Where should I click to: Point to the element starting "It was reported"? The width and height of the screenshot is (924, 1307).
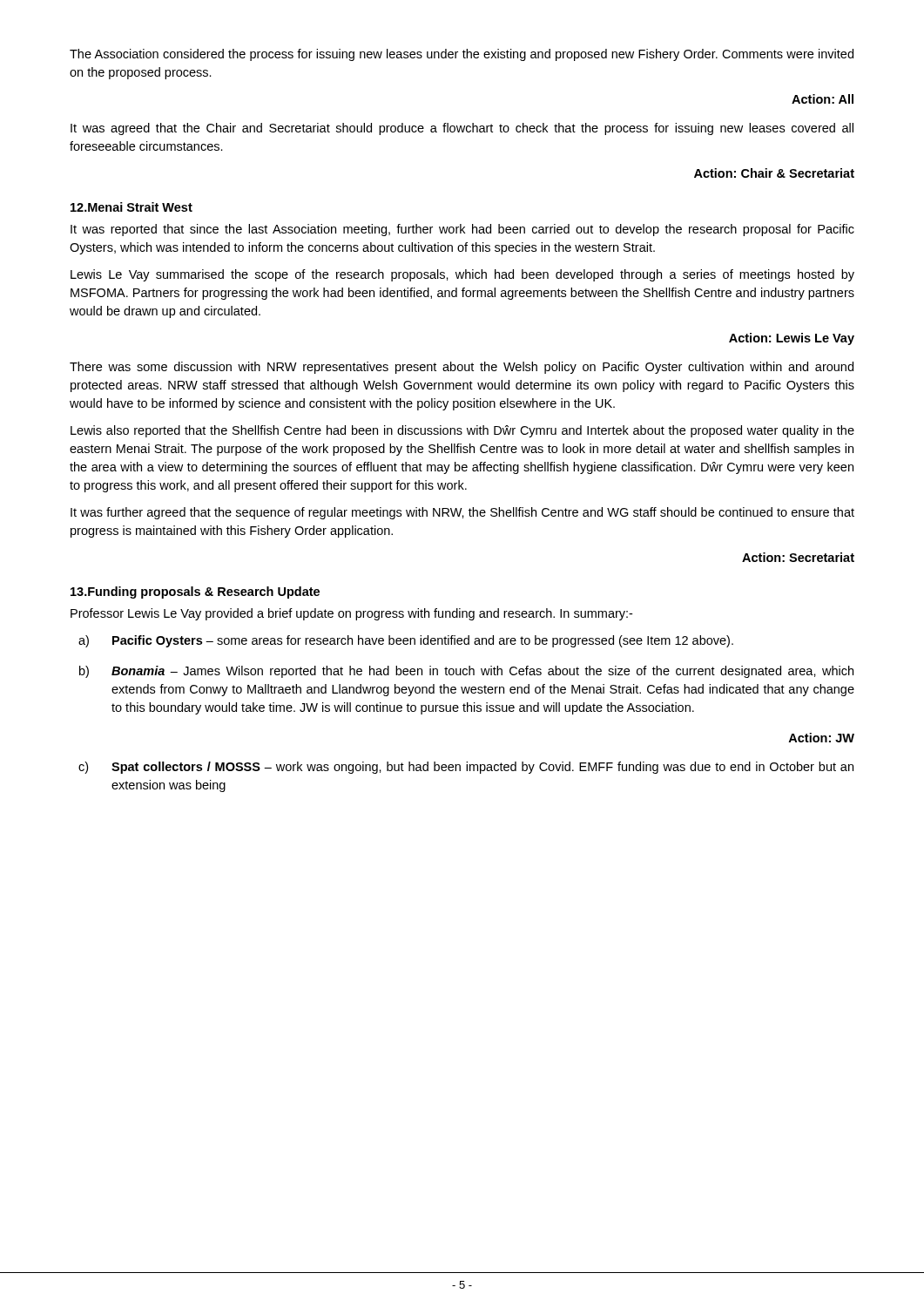tap(462, 239)
